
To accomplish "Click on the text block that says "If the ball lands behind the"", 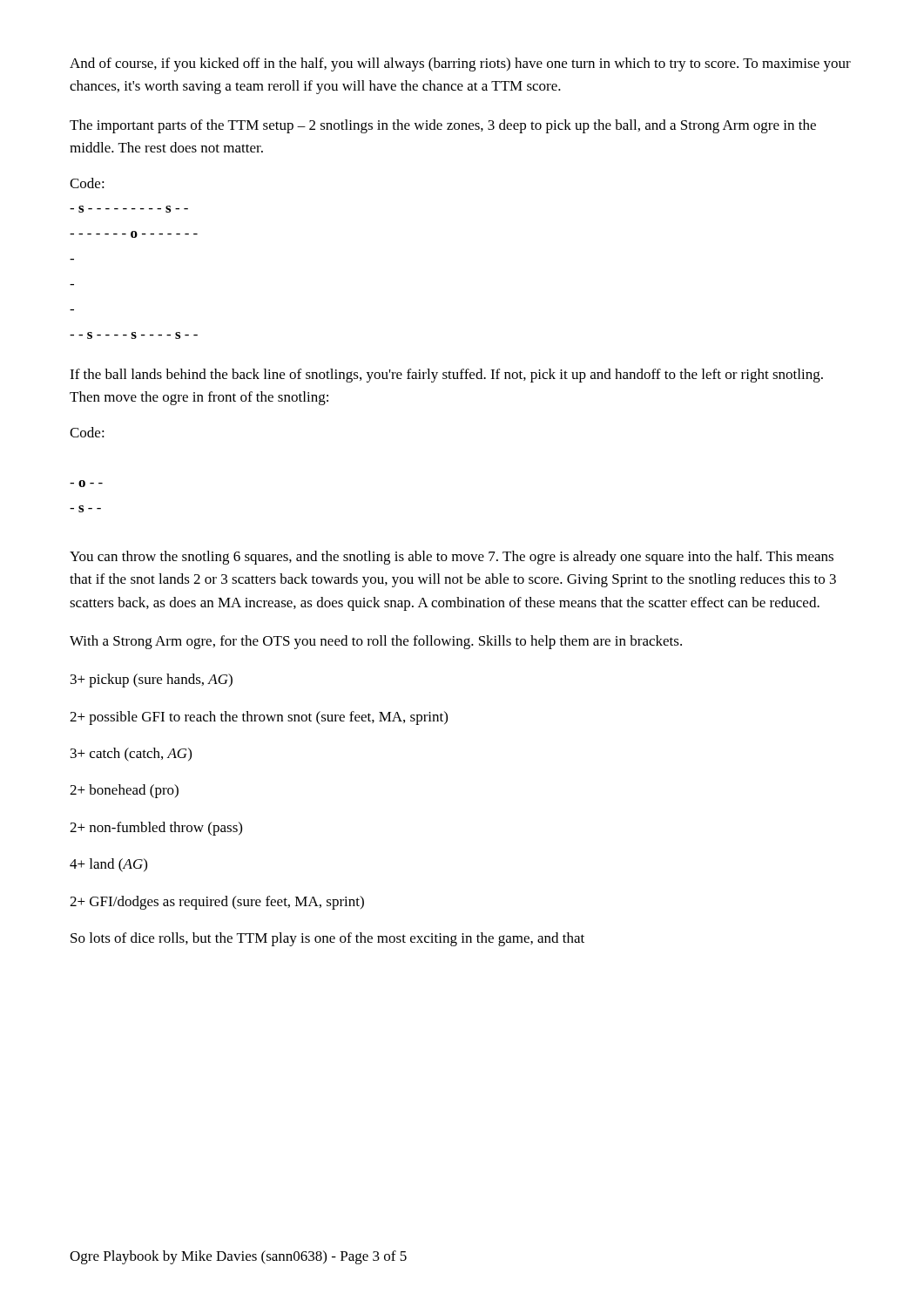I will [x=447, y=385].
